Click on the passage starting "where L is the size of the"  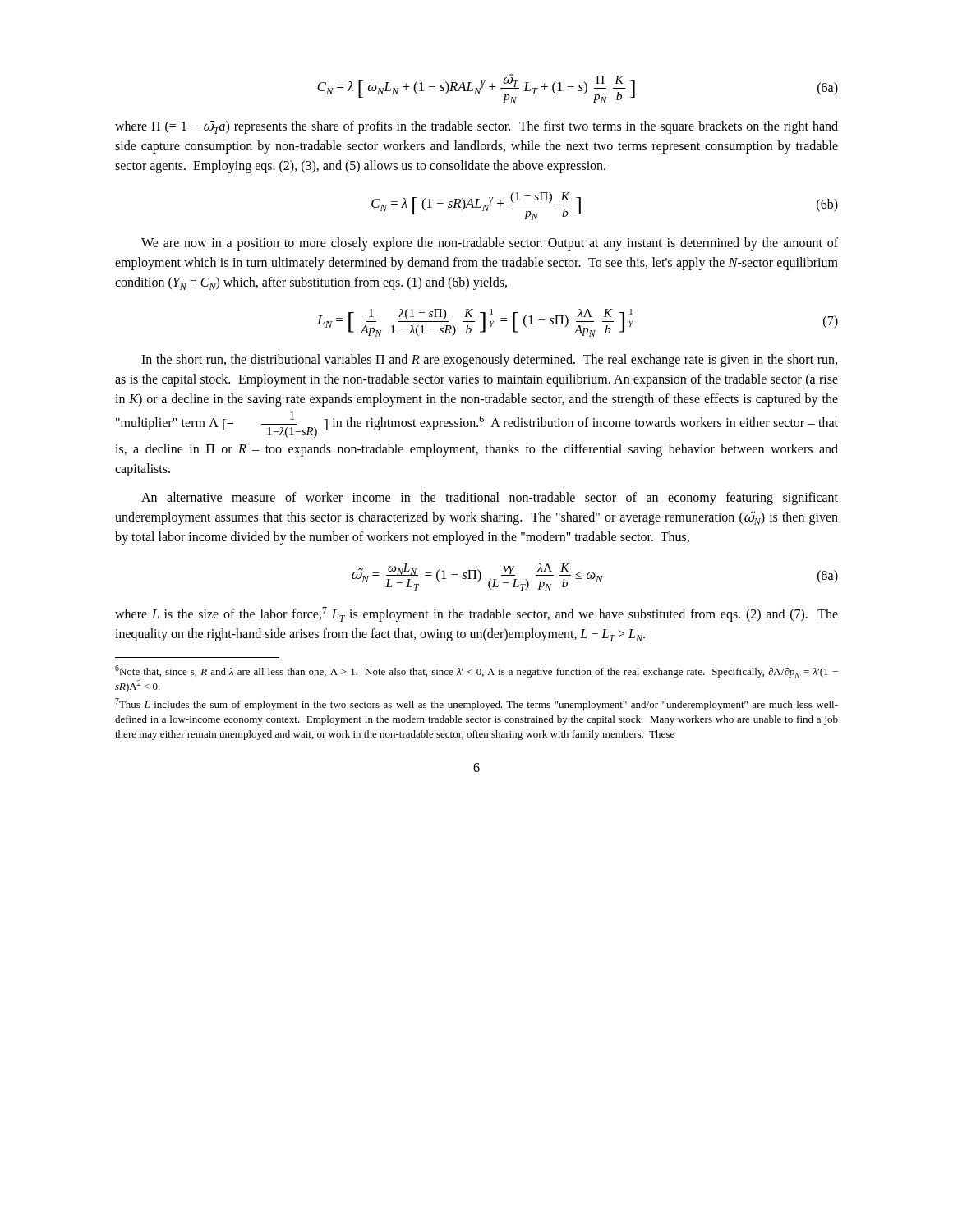[476, 624]
